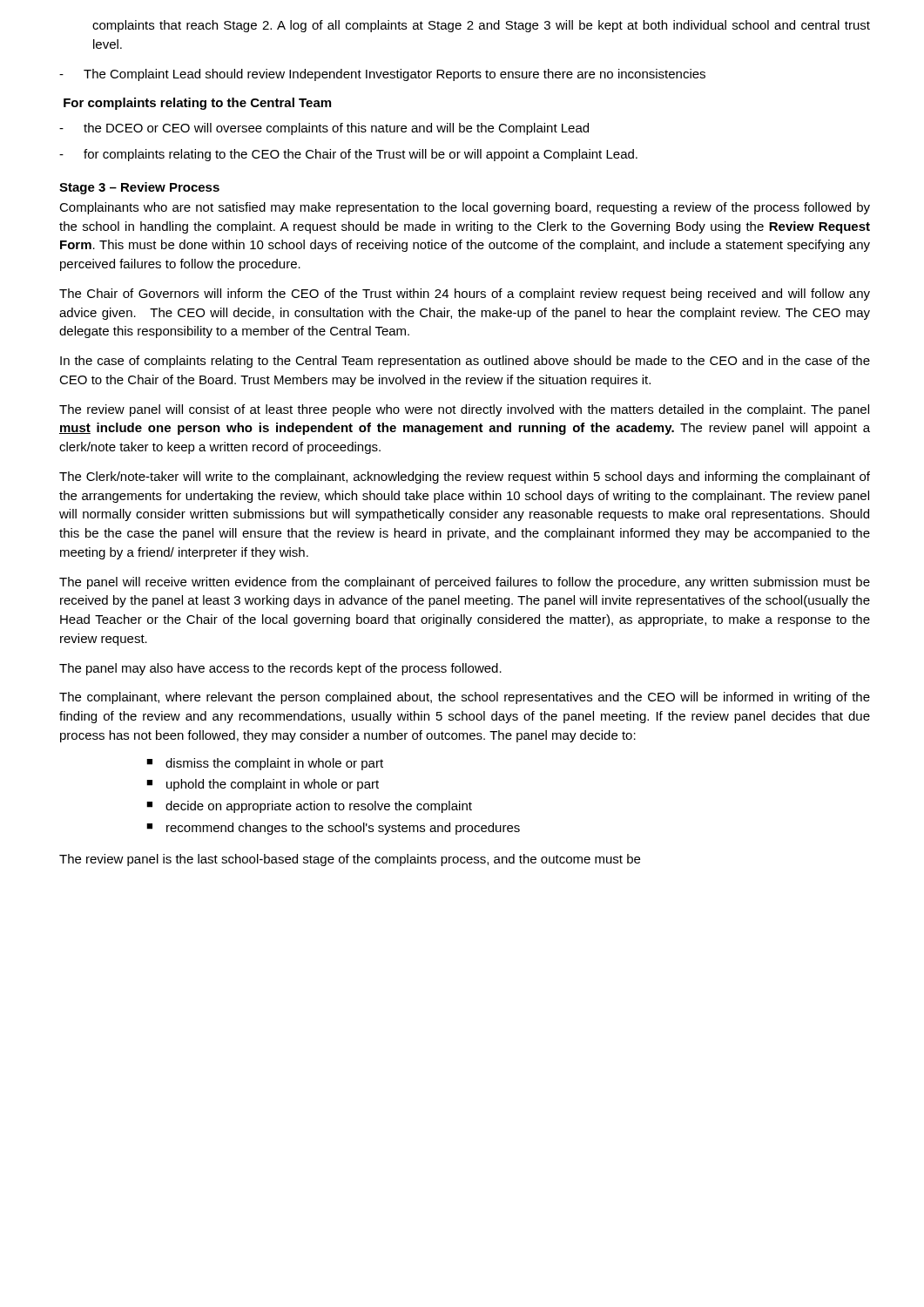Screen dimensions: 1307x924
Task: Click the passage that begins "The review panel will consist"
Action: [x=465, y=428]
